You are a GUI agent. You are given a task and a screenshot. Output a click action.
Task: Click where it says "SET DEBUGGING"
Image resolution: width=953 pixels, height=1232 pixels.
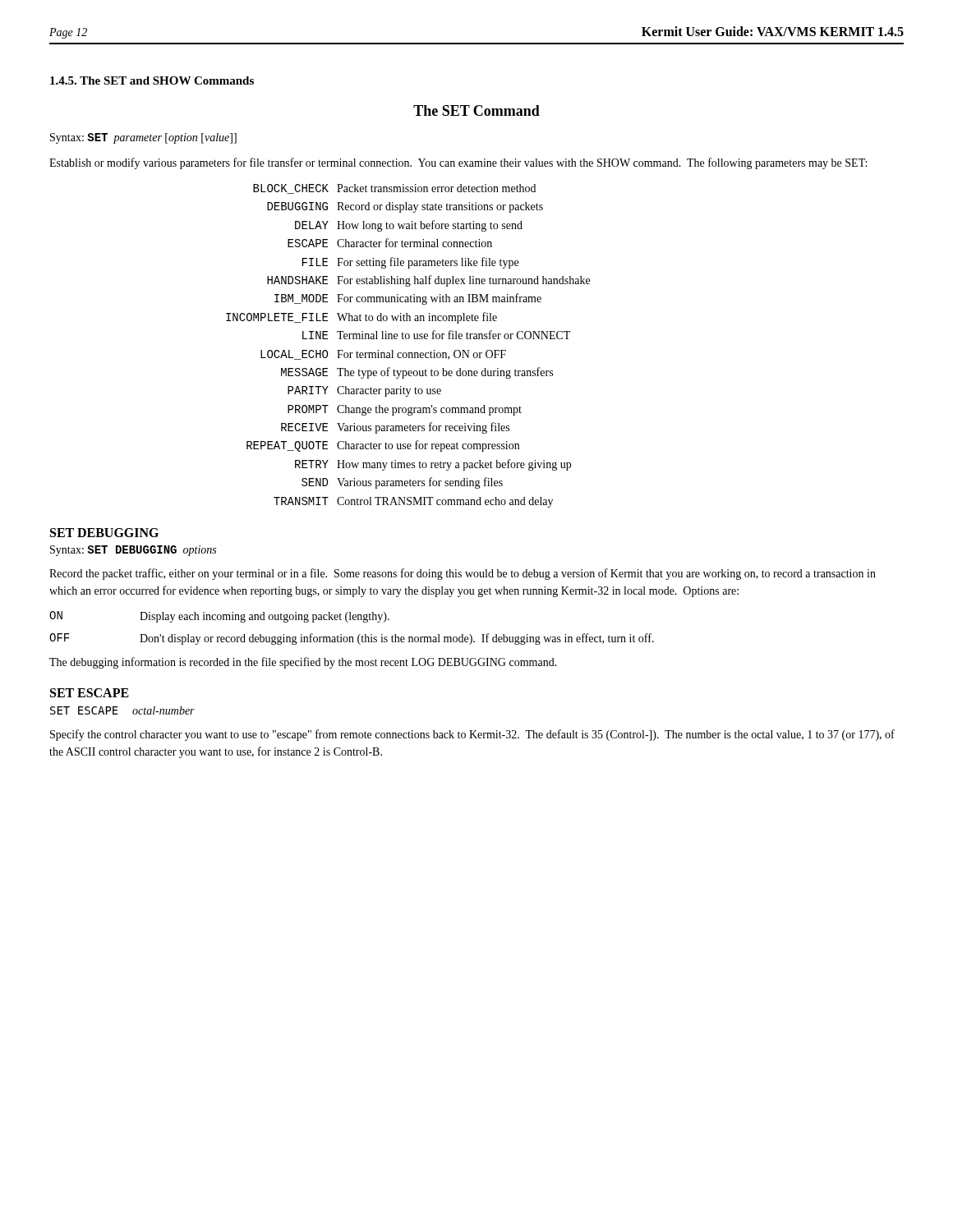(x=104, y=533)
